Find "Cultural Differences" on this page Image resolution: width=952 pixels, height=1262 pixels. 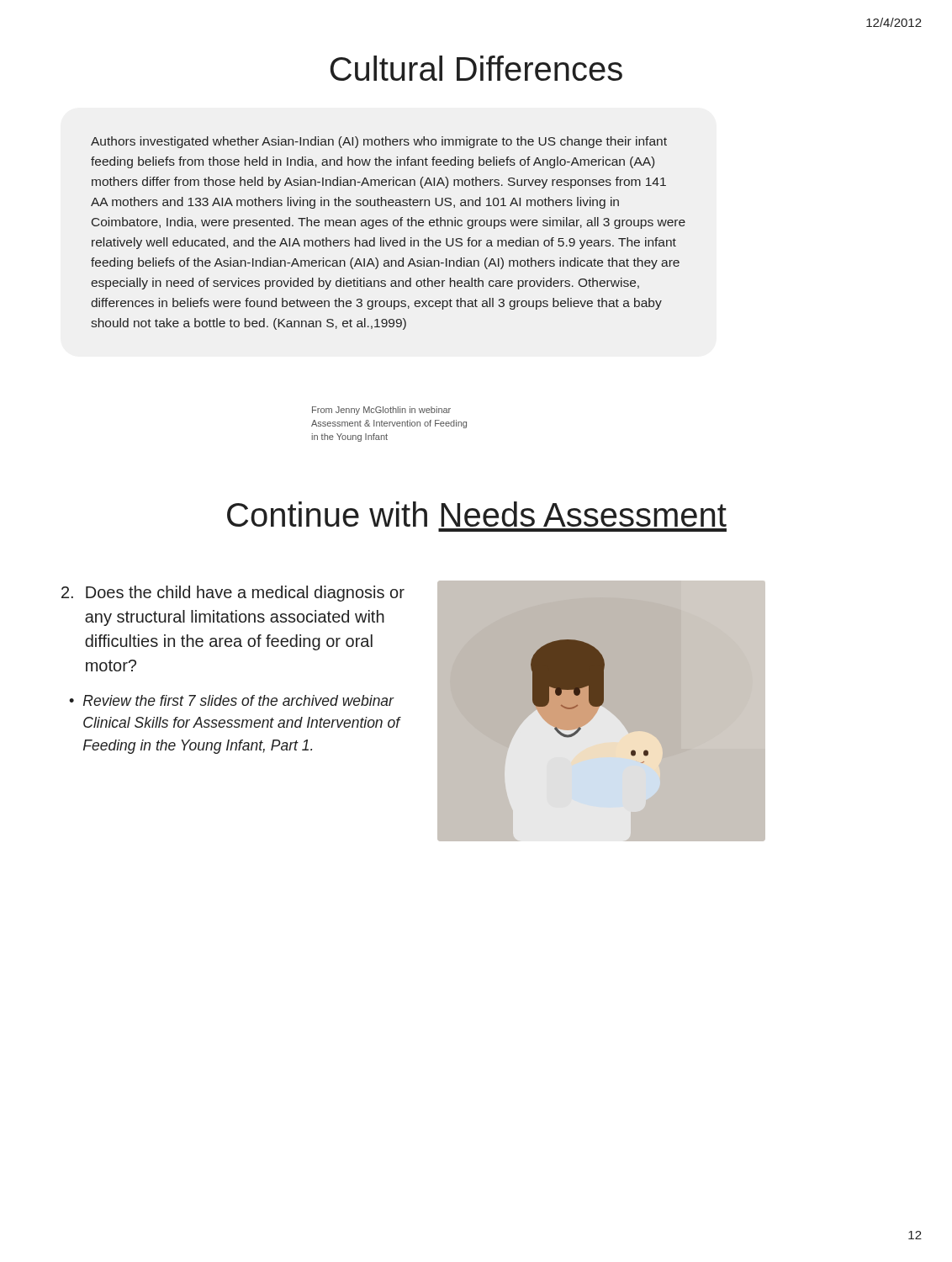click(x=476, y=69)
